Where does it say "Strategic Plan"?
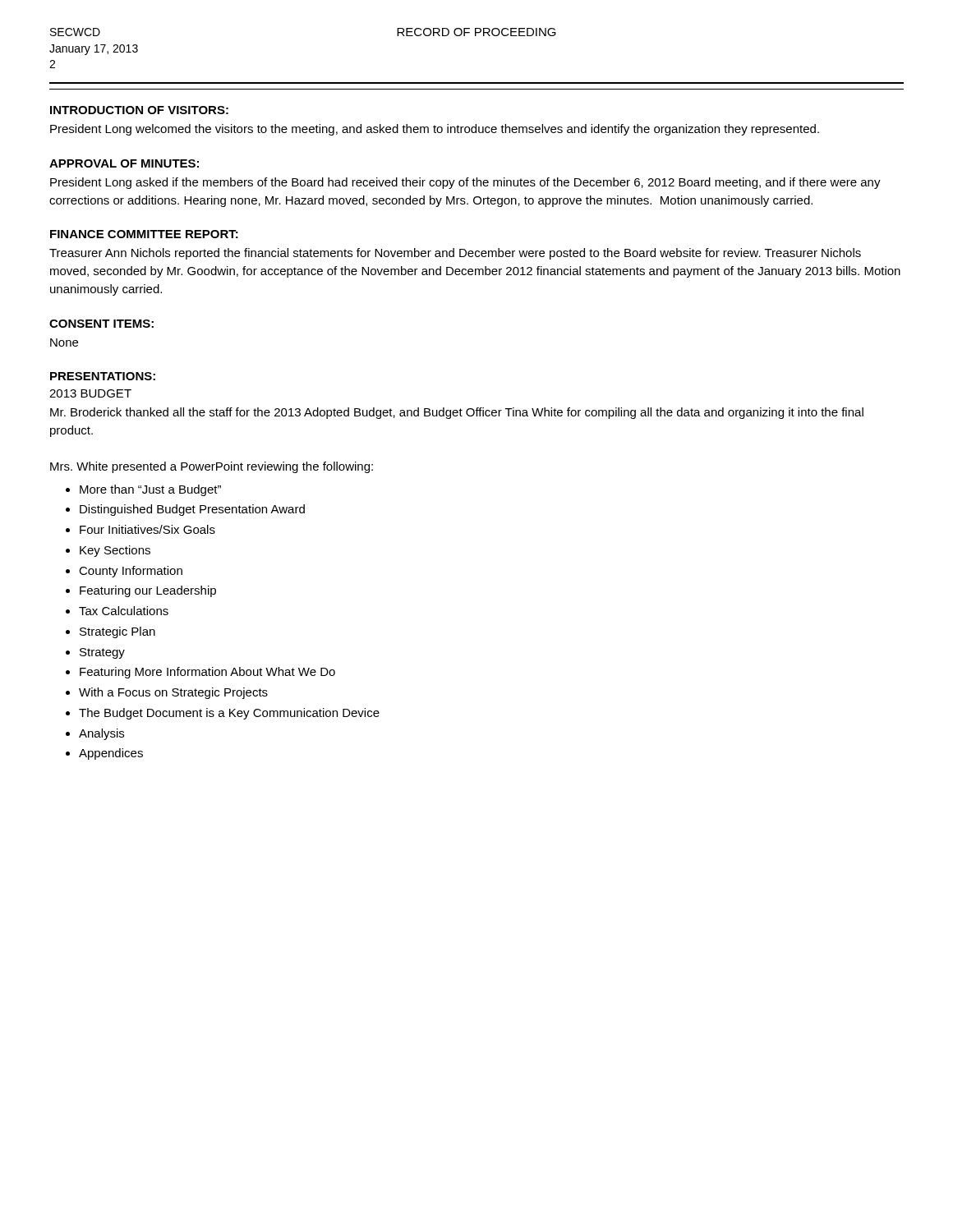This screenshot has height=1232, width=953. tap(117, 631)
